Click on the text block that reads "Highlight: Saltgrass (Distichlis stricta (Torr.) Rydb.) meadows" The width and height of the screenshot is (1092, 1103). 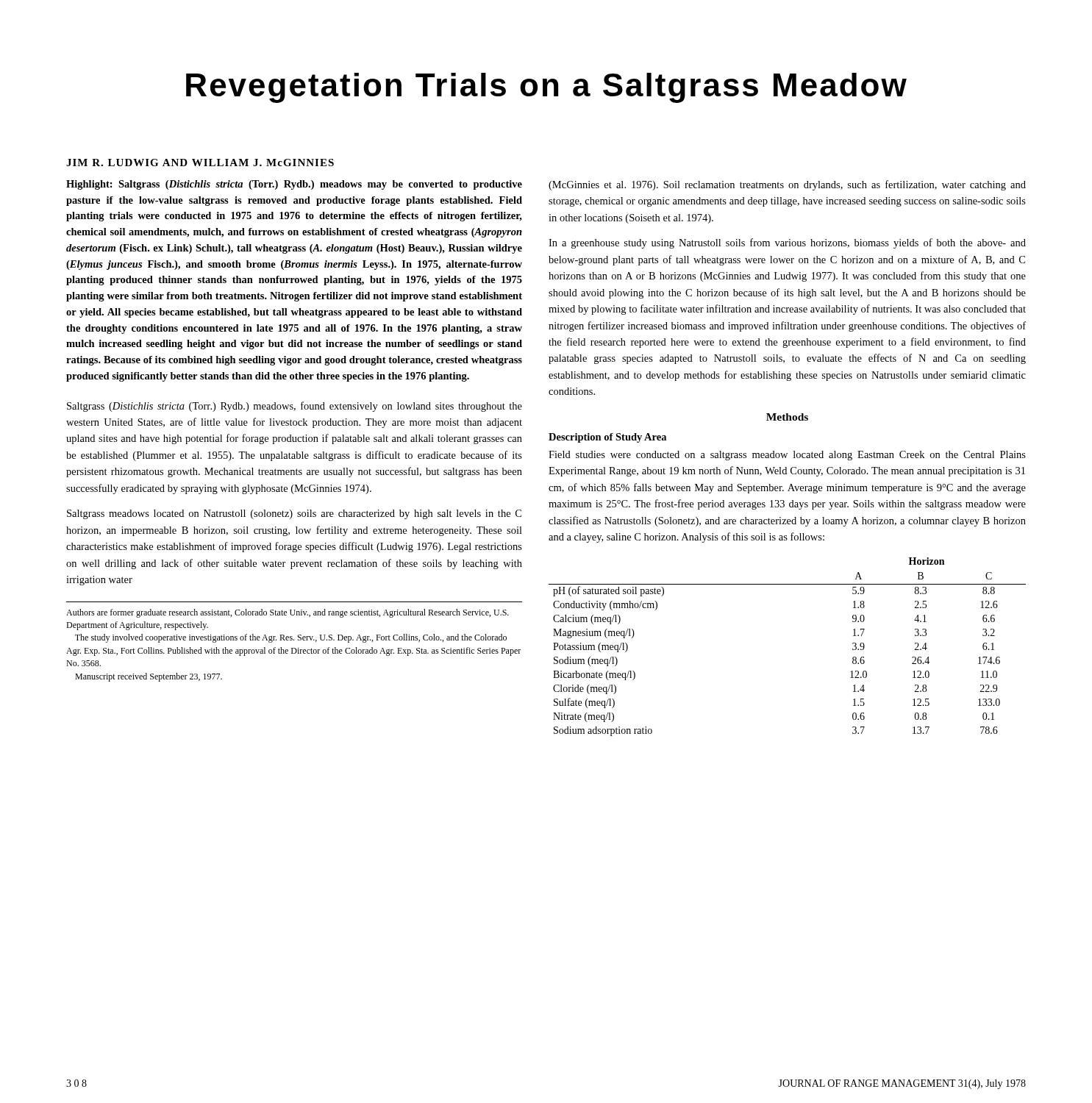294,280
